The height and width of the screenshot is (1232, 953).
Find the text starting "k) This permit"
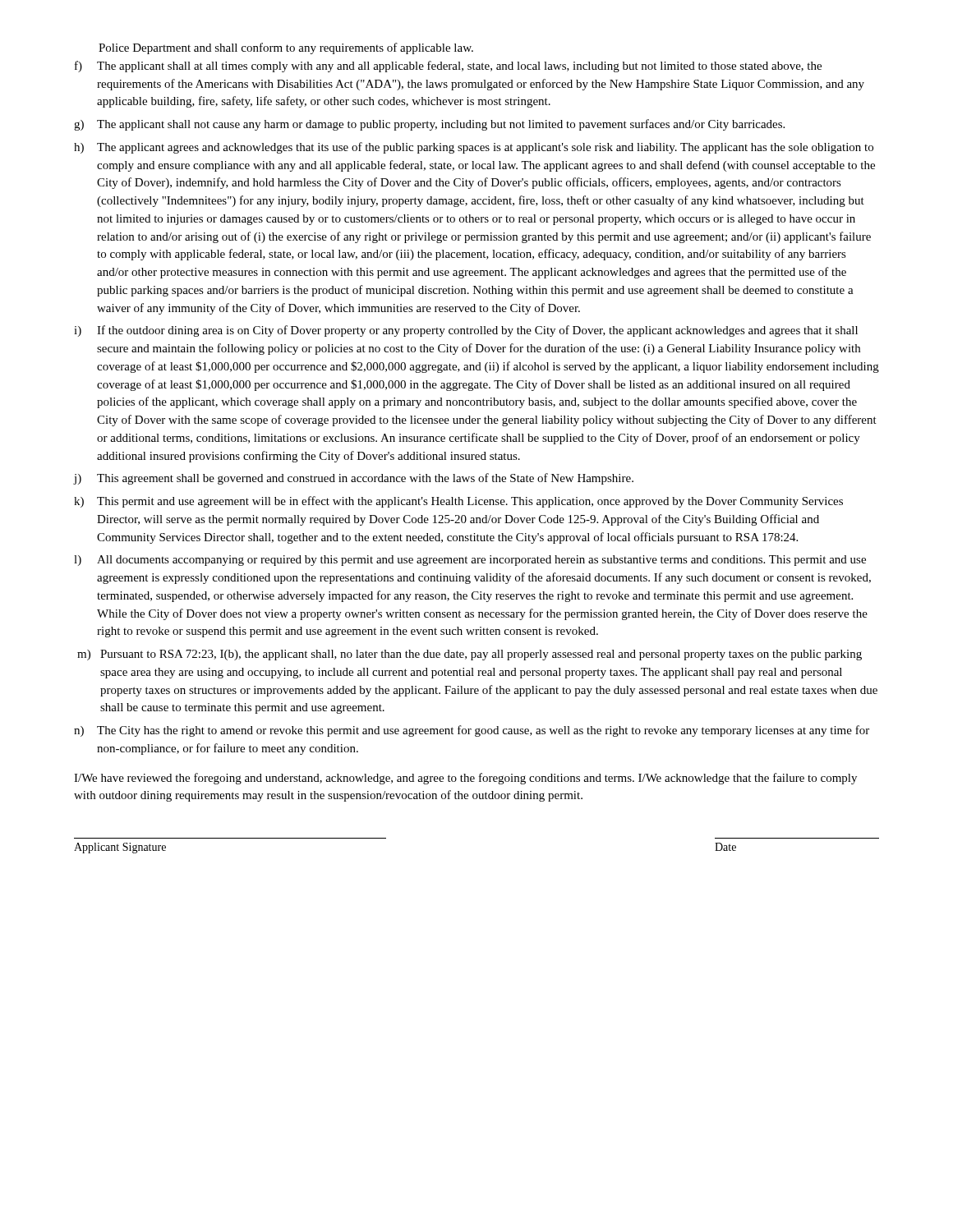click(x=476, y=520)
